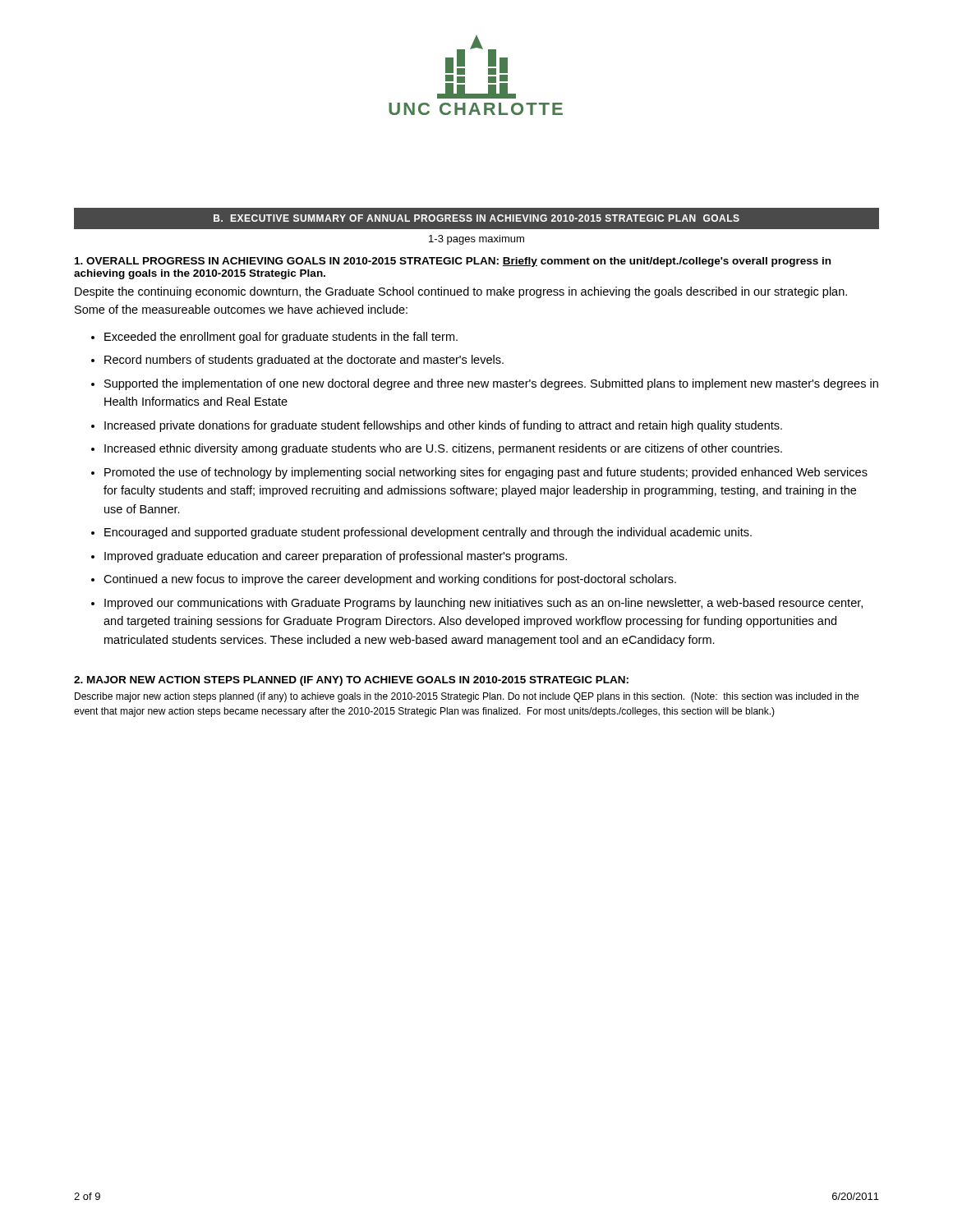The width and height of the screenshot is (953, 1232).
Task: Point to the region starting "Describe major new action steps planned (if"
Action: pyautogui.click(x=466, y=704)
